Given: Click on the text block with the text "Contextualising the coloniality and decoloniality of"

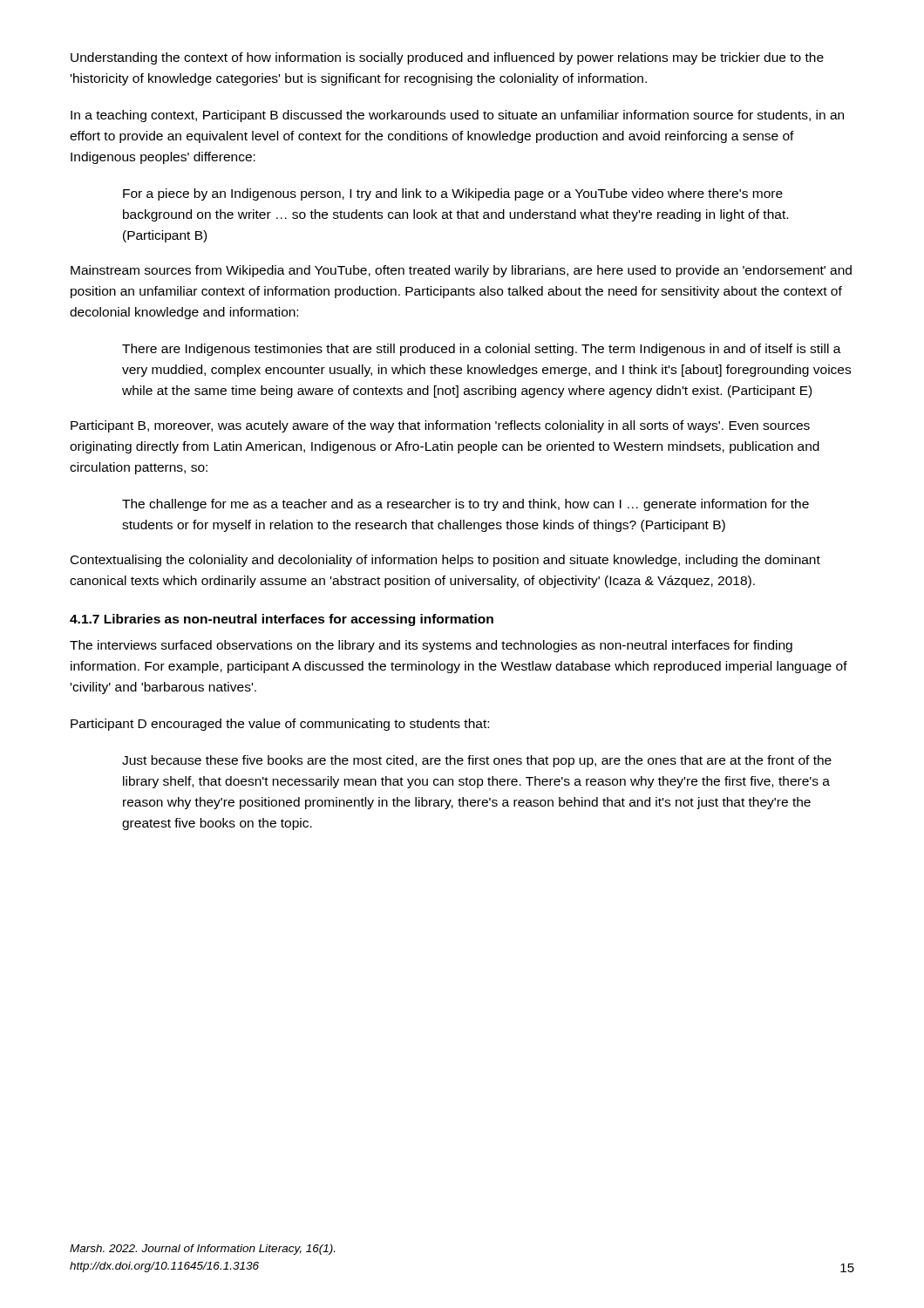Looking at the screenshot, I should tap(445, 570).
